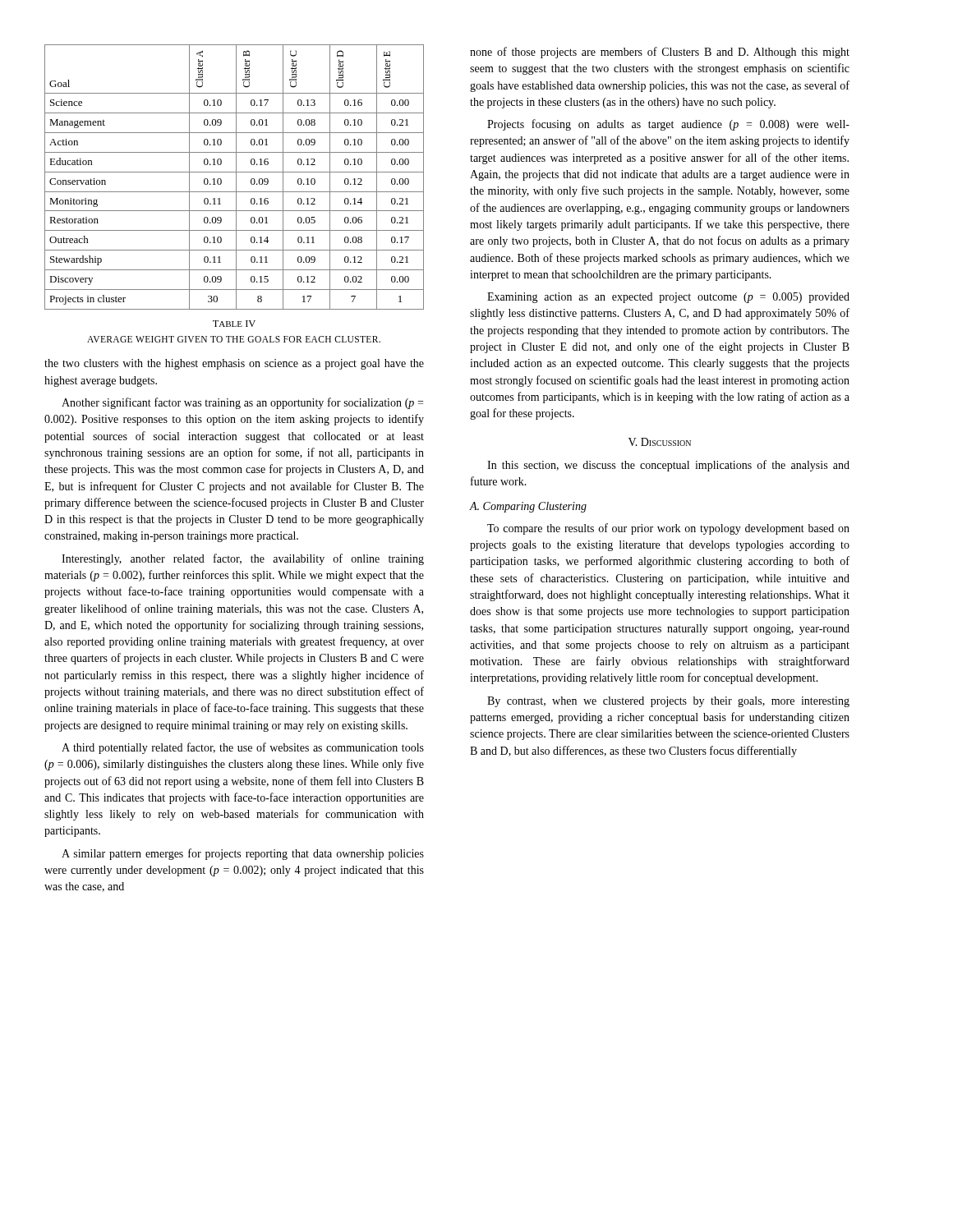Image resolution: width=953 pixels, height=1232 pixels.
Task: Where is the caption that starts "TABLE IV Average weight given to the goals"?
Action: point(234,331)
